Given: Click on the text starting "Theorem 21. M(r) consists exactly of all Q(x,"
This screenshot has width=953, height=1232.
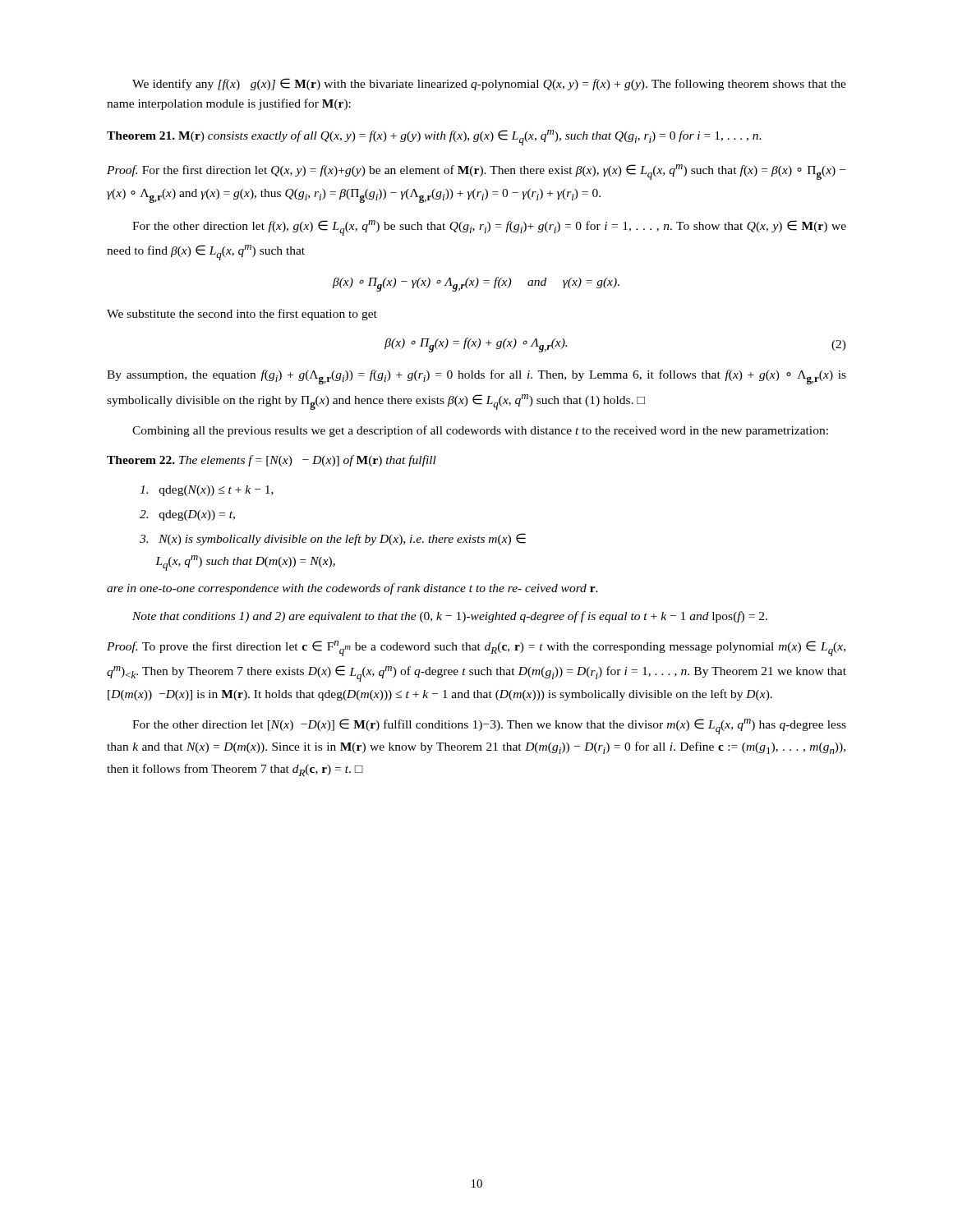Looking at the screenshot, I should (476, 136).
